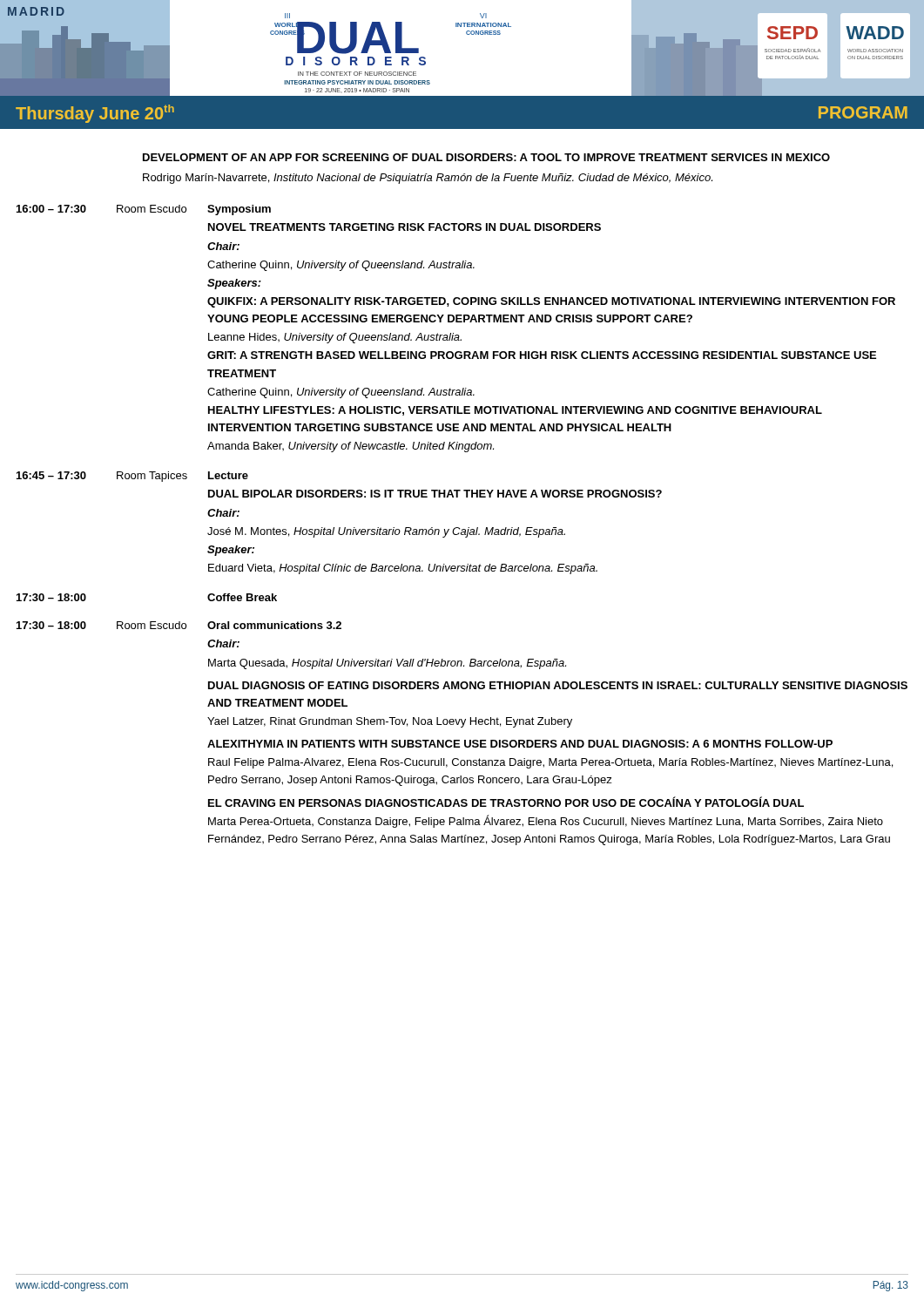The image size is (924, 1307).
Task: Click on the text block that reads "16:45 – 17:30 Room Tapices Lecture DUAL BIPOLAR"
Action: point(462,522)
